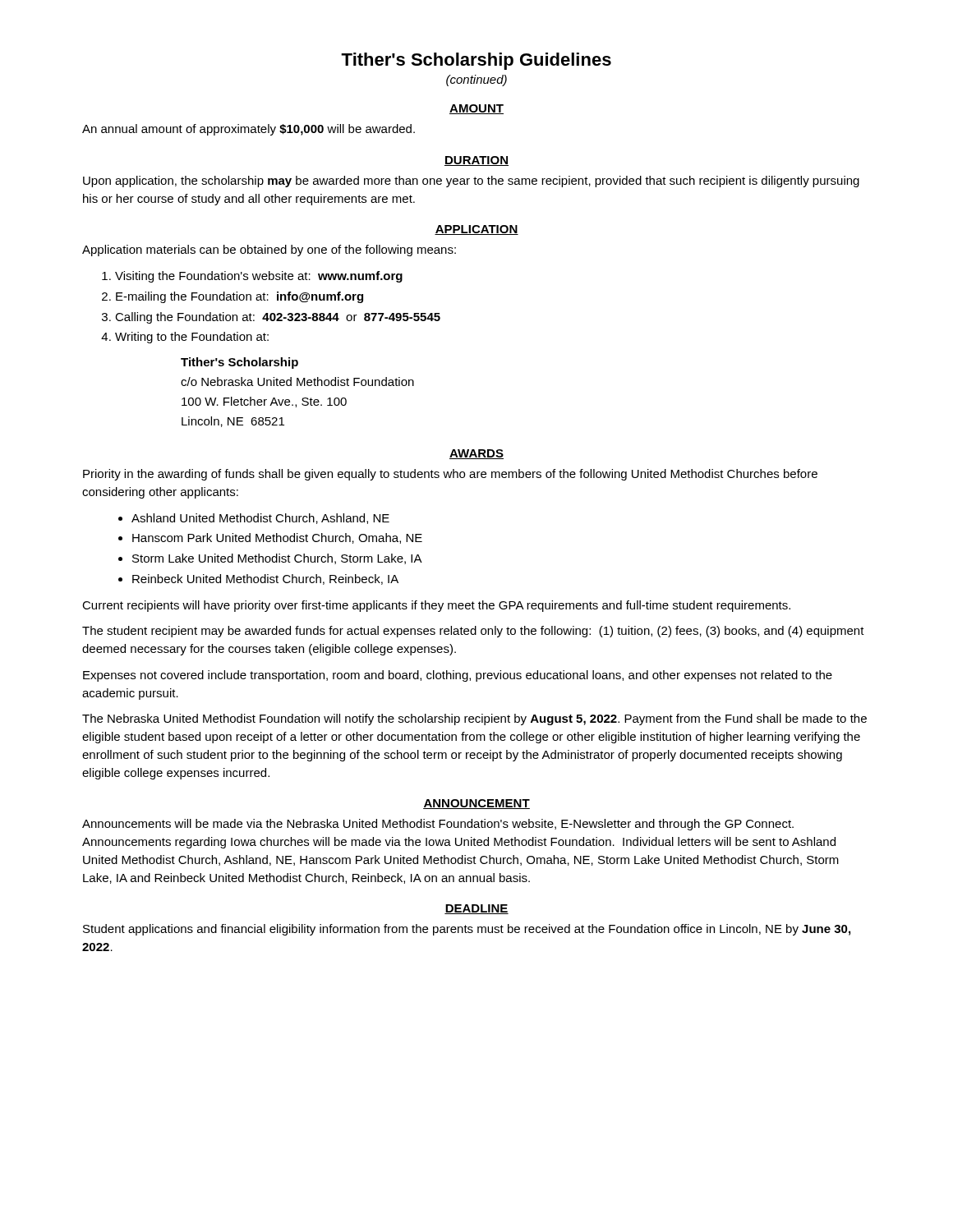Click the passage that begins "Student applications and financial eligibility information from"
The width and height of the screenshot is (953, 1232).
(x=467, y=938)
